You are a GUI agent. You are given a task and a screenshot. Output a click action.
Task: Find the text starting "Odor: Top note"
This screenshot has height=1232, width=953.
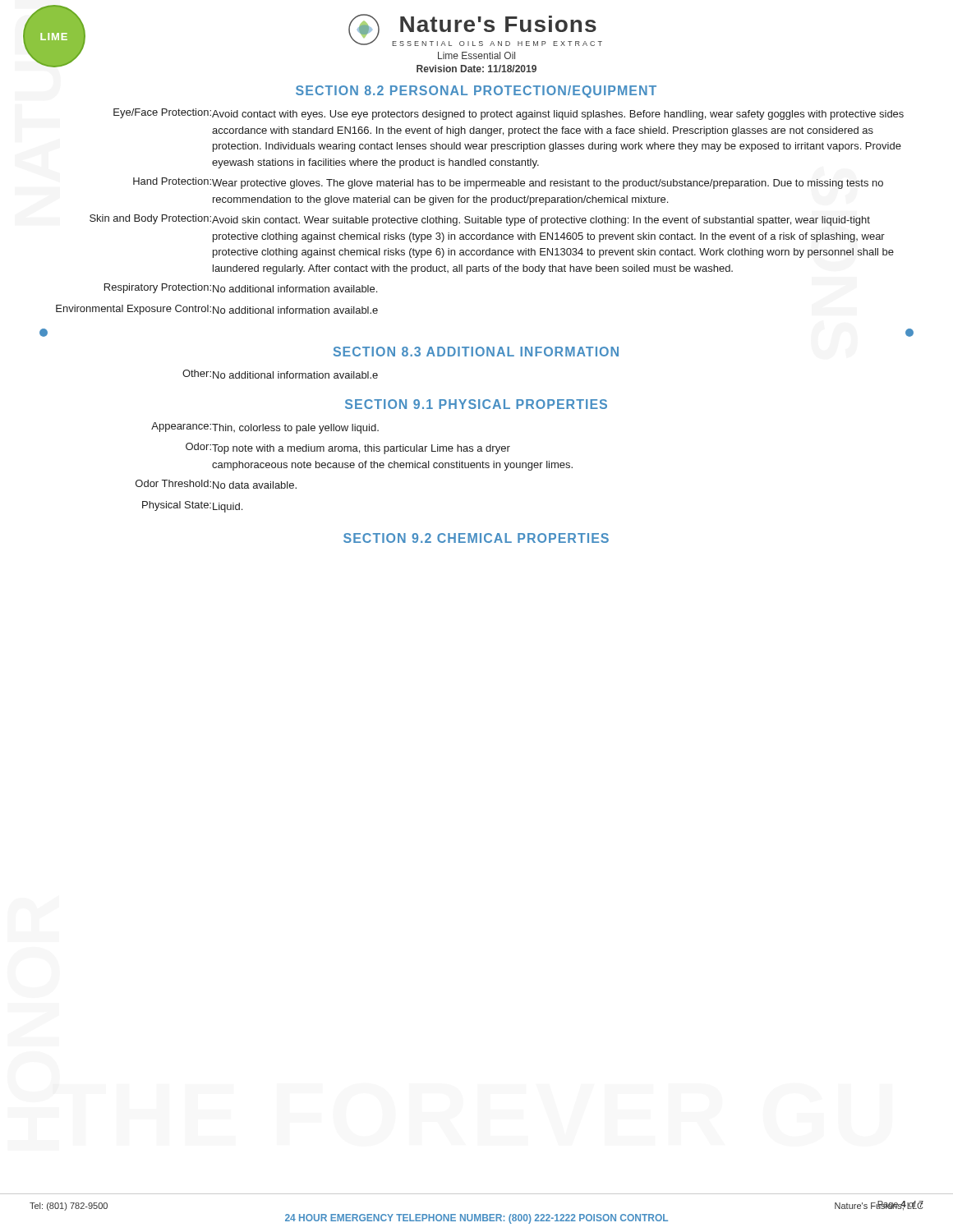coord(476,456)
